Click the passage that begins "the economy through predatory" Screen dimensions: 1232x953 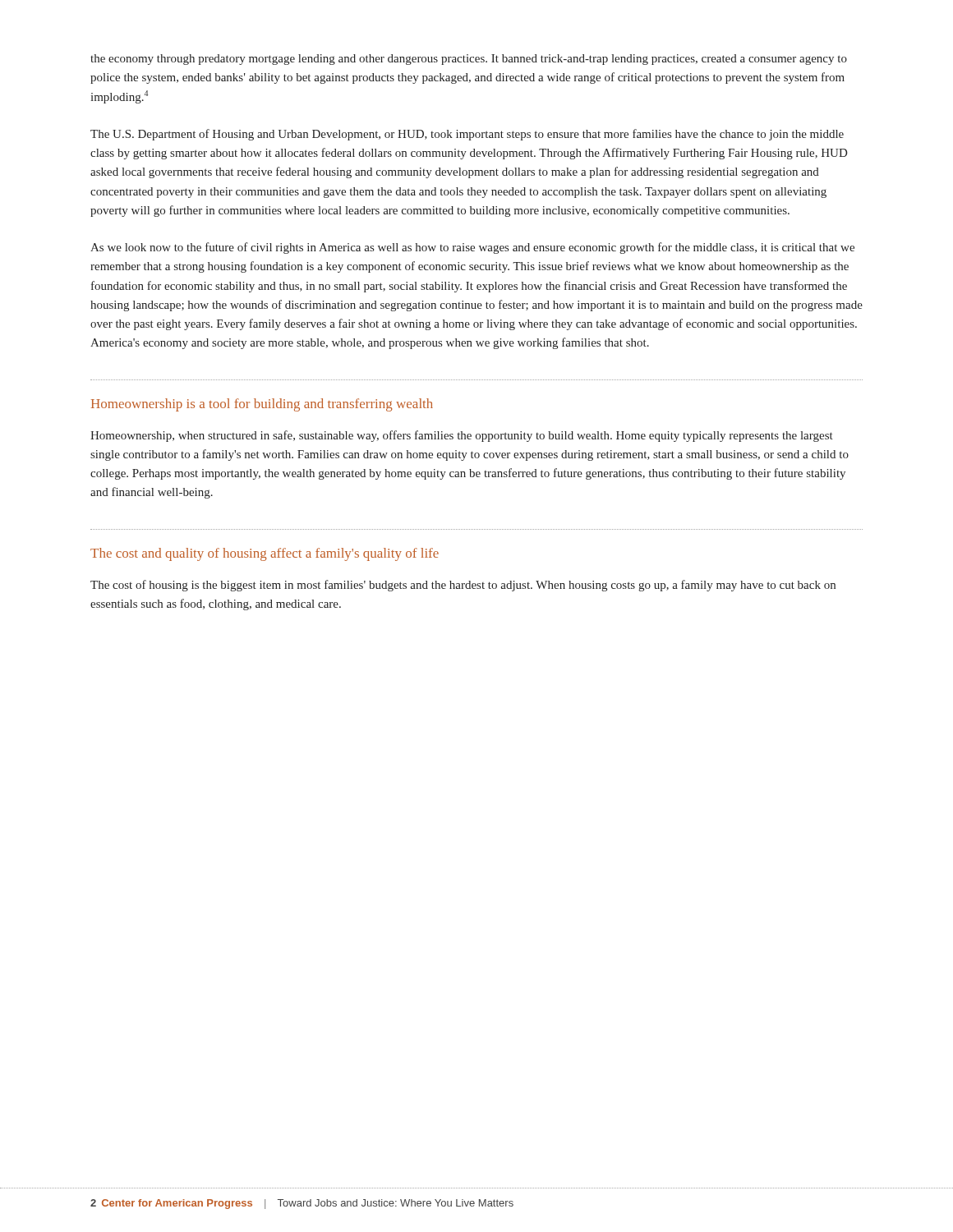click(469, 77)
